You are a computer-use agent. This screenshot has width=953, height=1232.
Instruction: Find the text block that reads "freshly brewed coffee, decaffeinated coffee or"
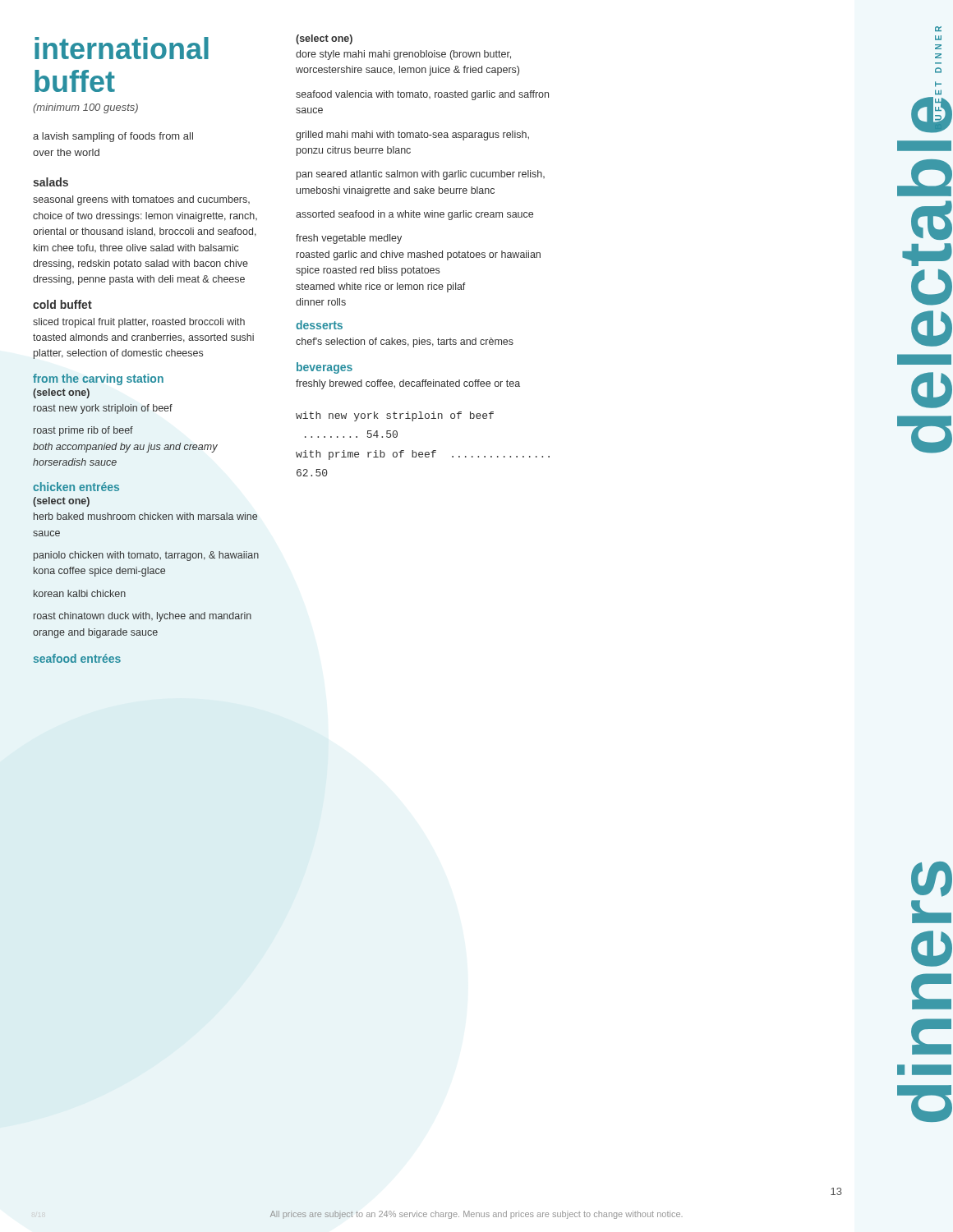408,383
